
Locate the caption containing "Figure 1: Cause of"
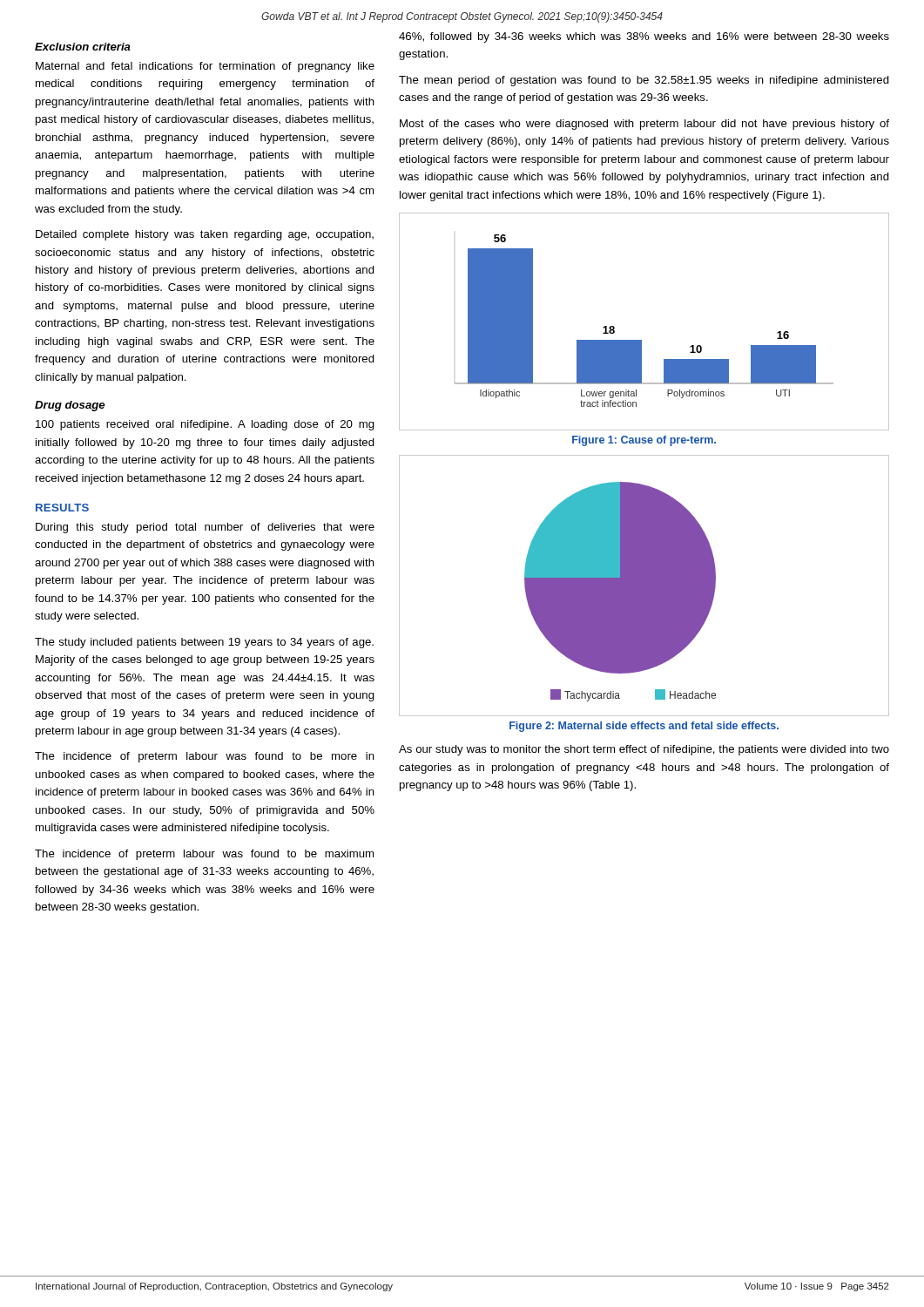[644, 440]
